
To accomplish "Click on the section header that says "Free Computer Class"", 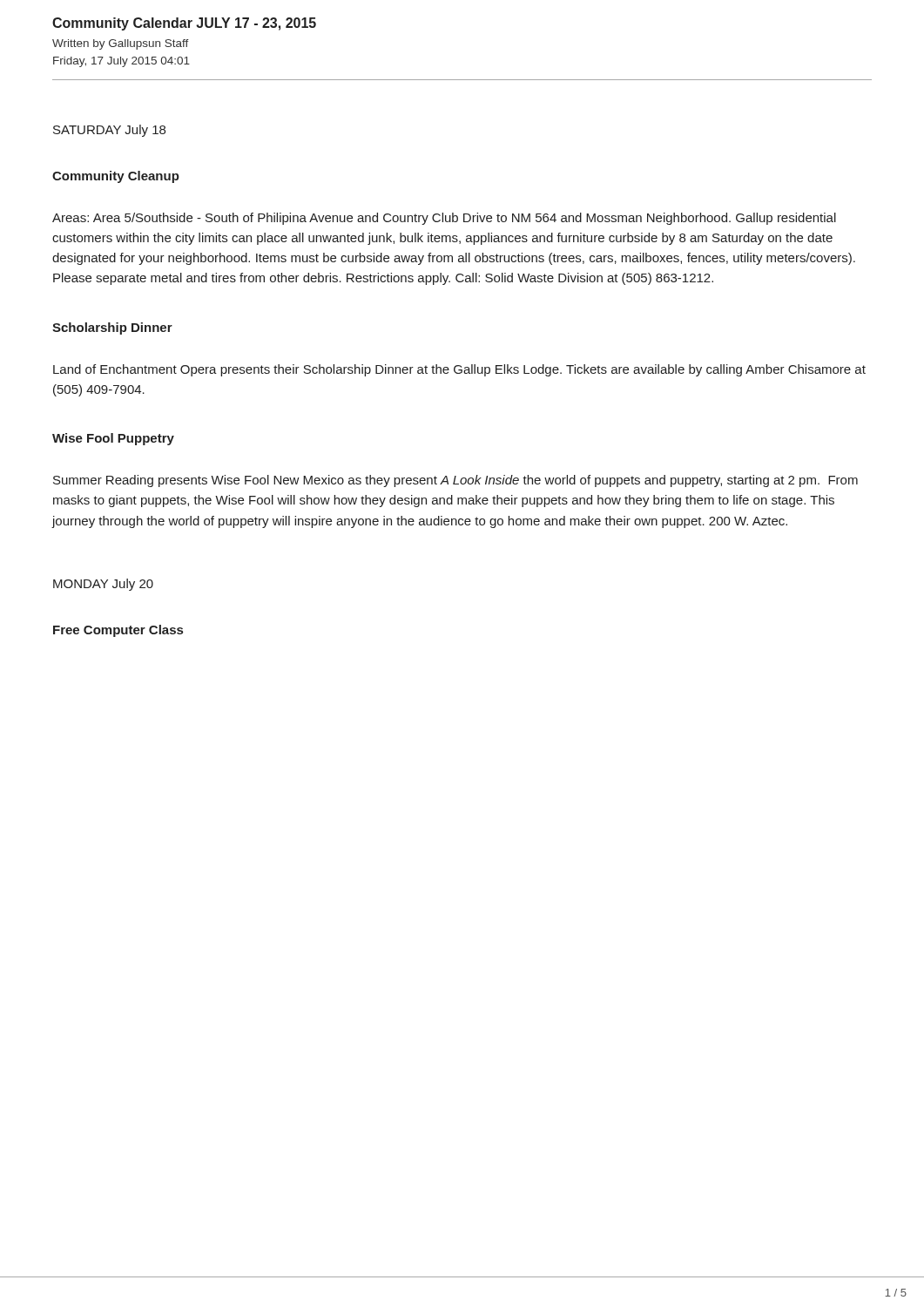I will [118, 629].
